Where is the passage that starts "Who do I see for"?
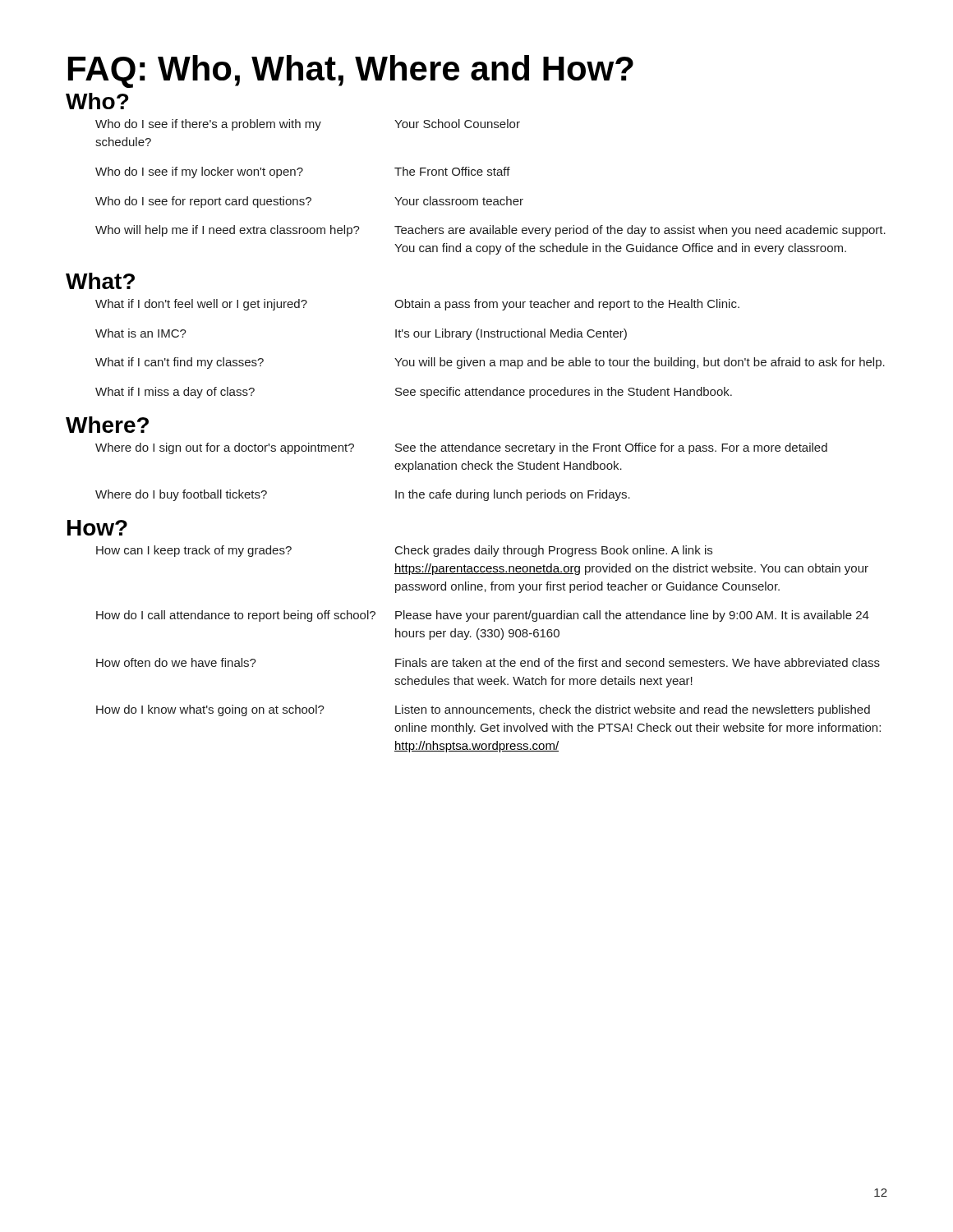 pos(476,201)
